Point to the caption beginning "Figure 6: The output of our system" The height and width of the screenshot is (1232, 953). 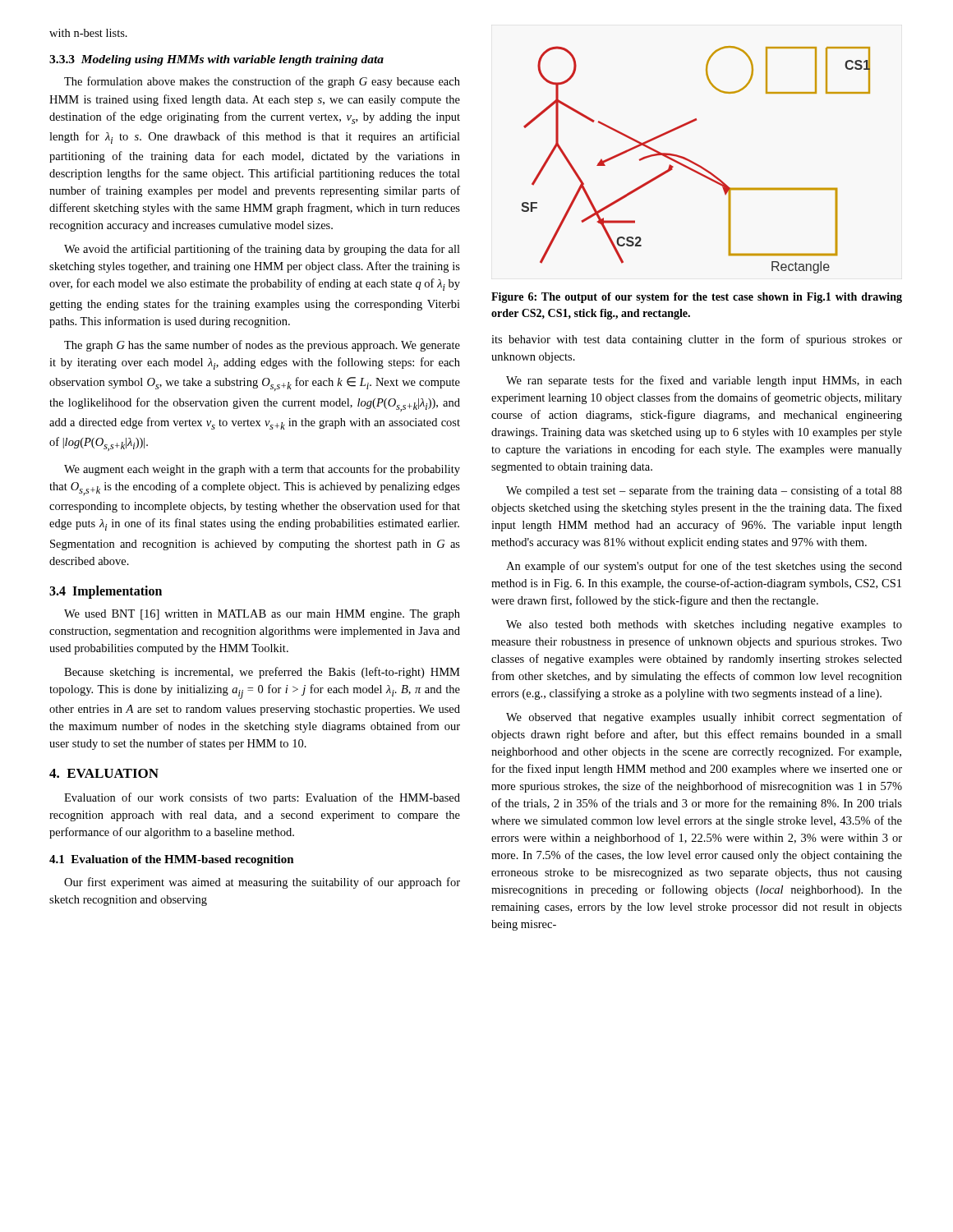697,306
